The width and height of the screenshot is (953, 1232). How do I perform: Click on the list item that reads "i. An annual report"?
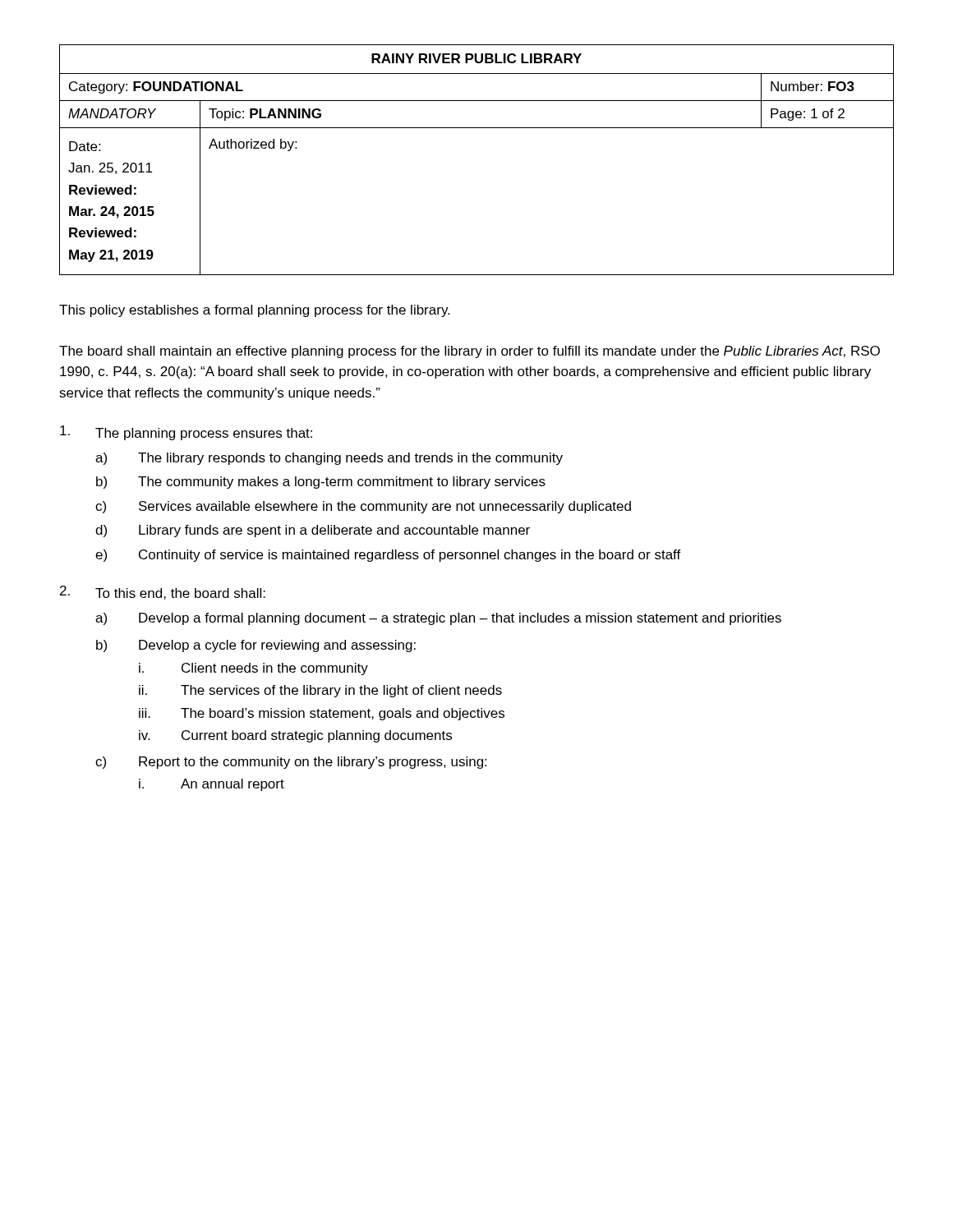pyautogui.click(x=211, y=784)
